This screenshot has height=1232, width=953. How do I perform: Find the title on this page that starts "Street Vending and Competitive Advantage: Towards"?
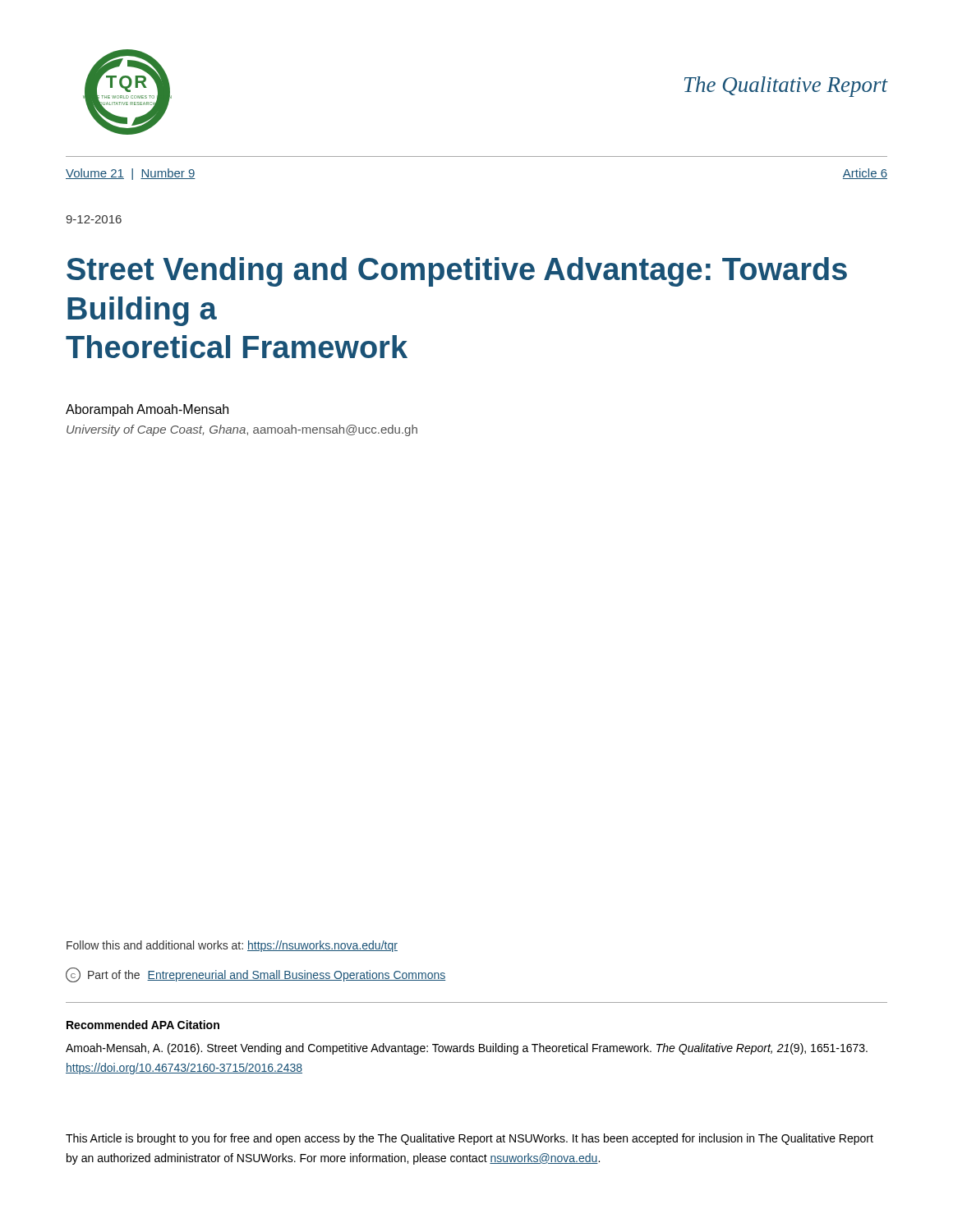457,272
